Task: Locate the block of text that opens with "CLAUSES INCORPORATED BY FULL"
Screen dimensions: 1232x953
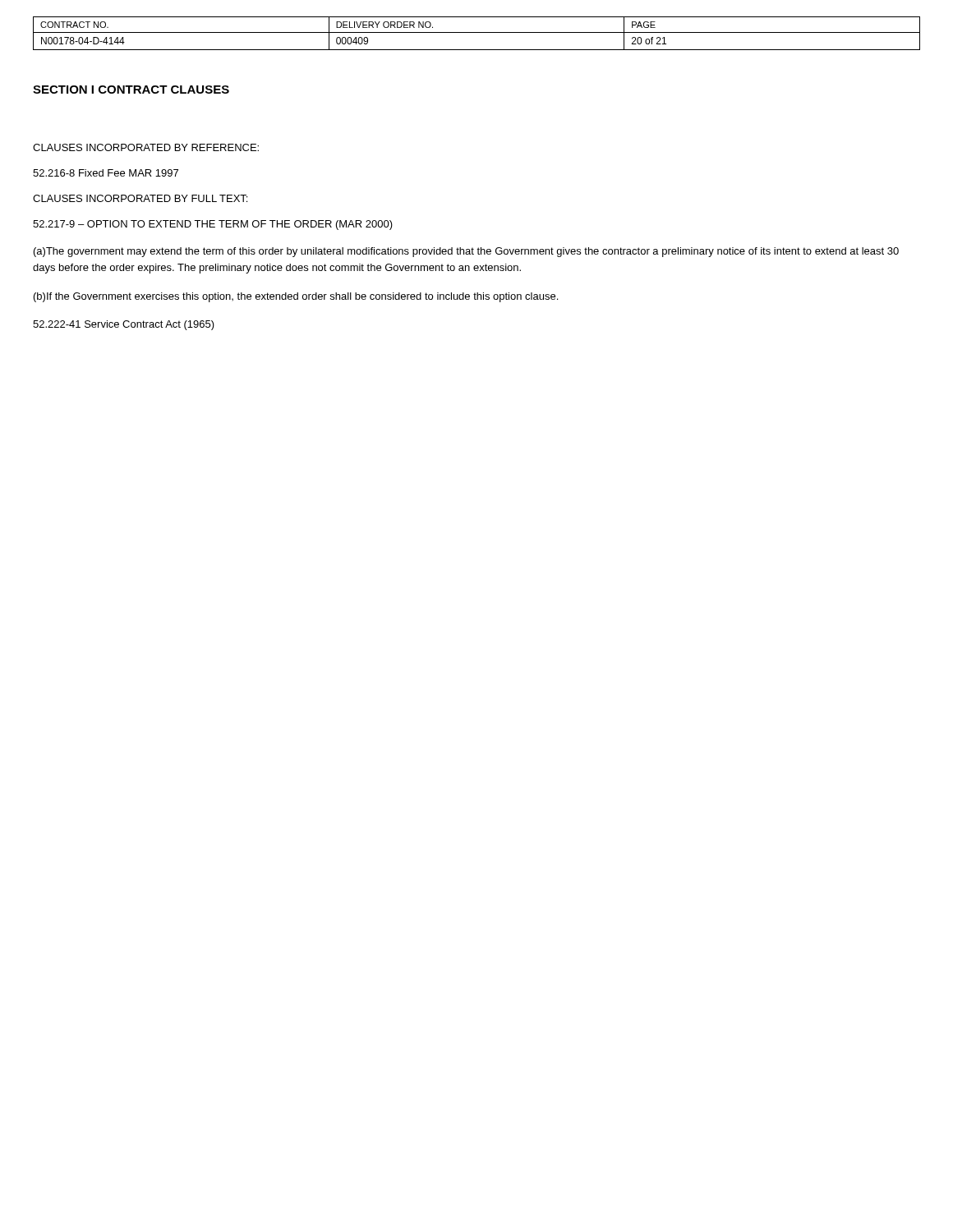Action: click(x=141, y=198)
